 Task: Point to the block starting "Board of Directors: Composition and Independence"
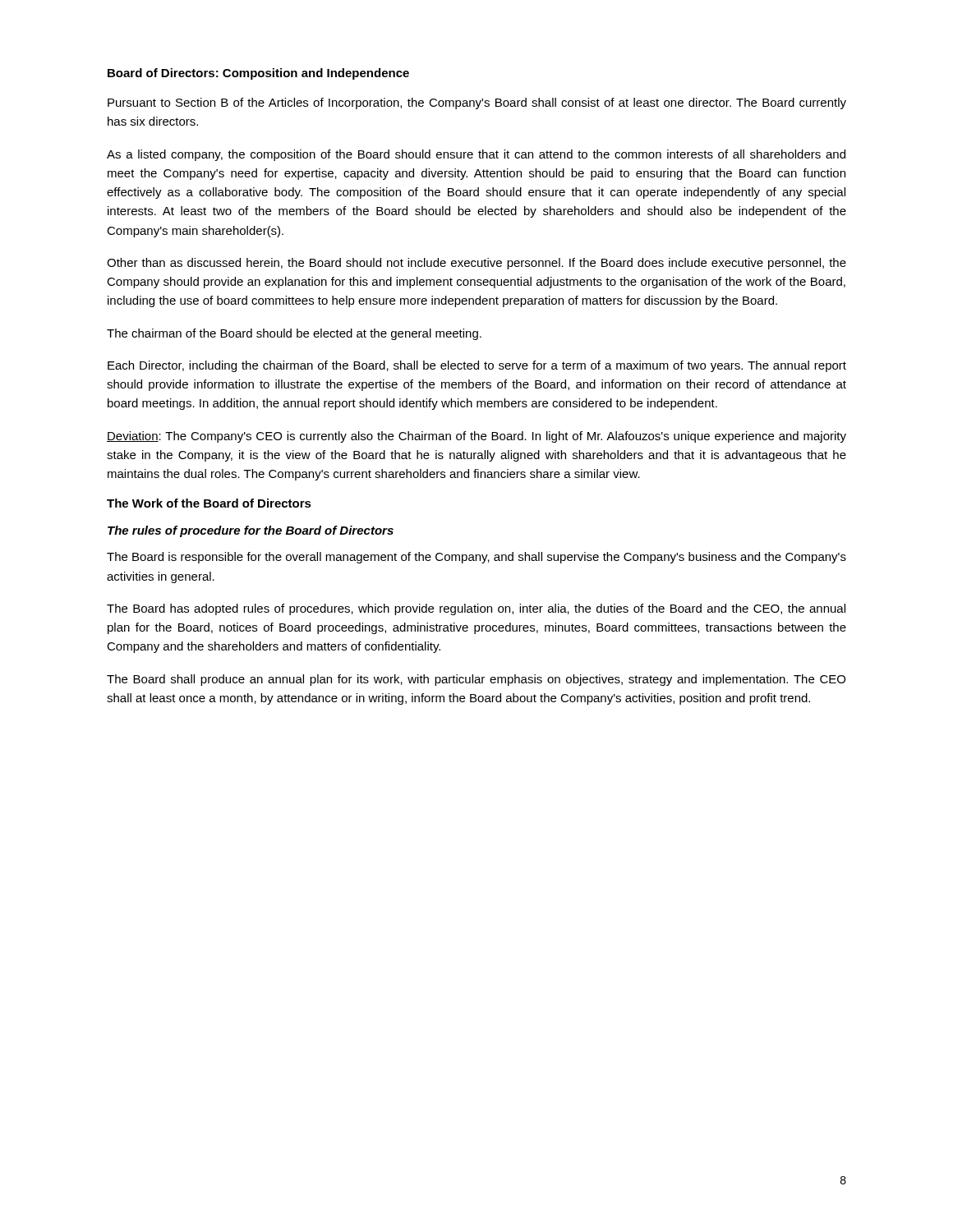click(x=258, y=73)
